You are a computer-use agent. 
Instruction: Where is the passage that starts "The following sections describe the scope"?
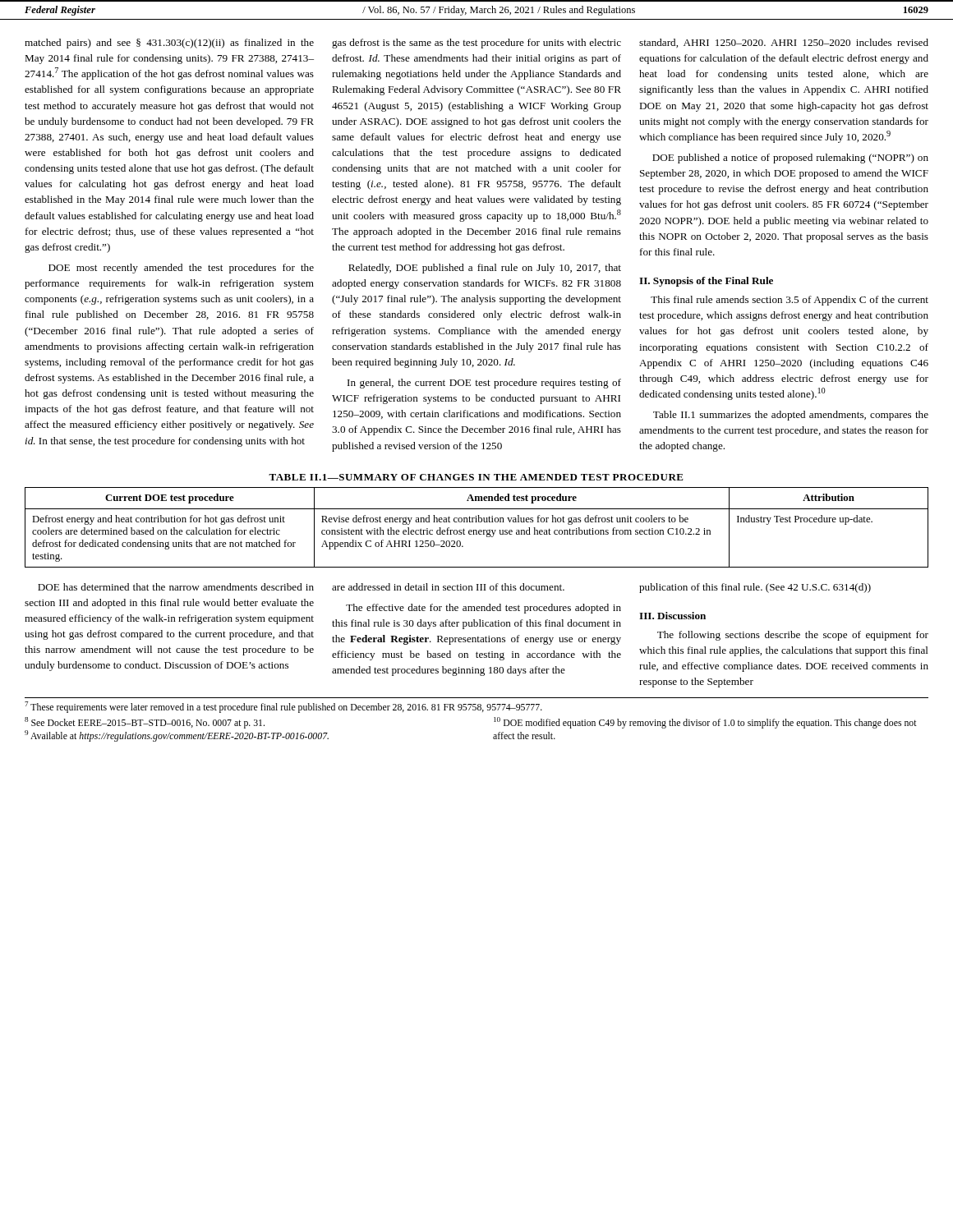[x=784, y=658]
